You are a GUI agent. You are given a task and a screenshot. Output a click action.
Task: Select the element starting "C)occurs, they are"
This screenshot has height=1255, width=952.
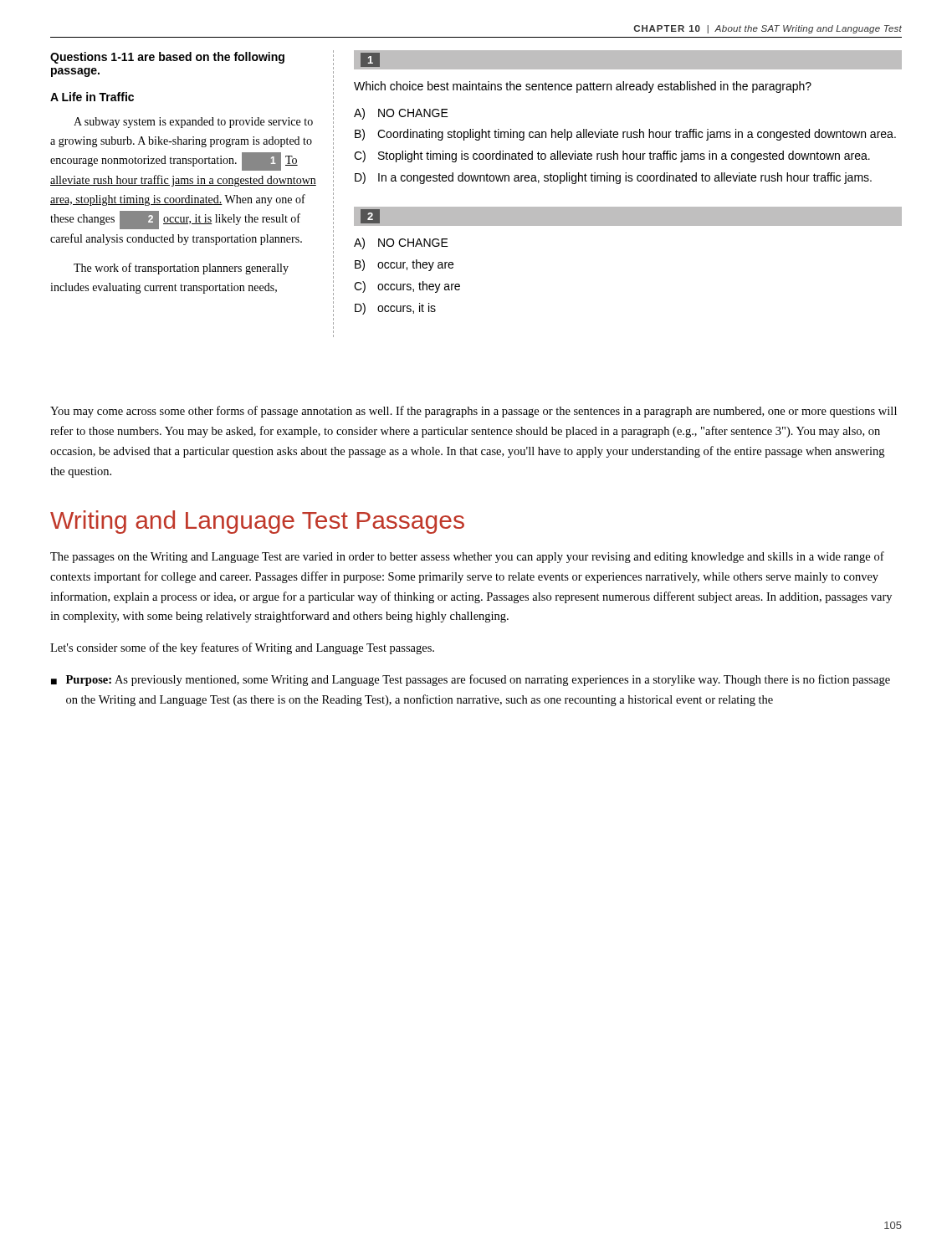407,287
